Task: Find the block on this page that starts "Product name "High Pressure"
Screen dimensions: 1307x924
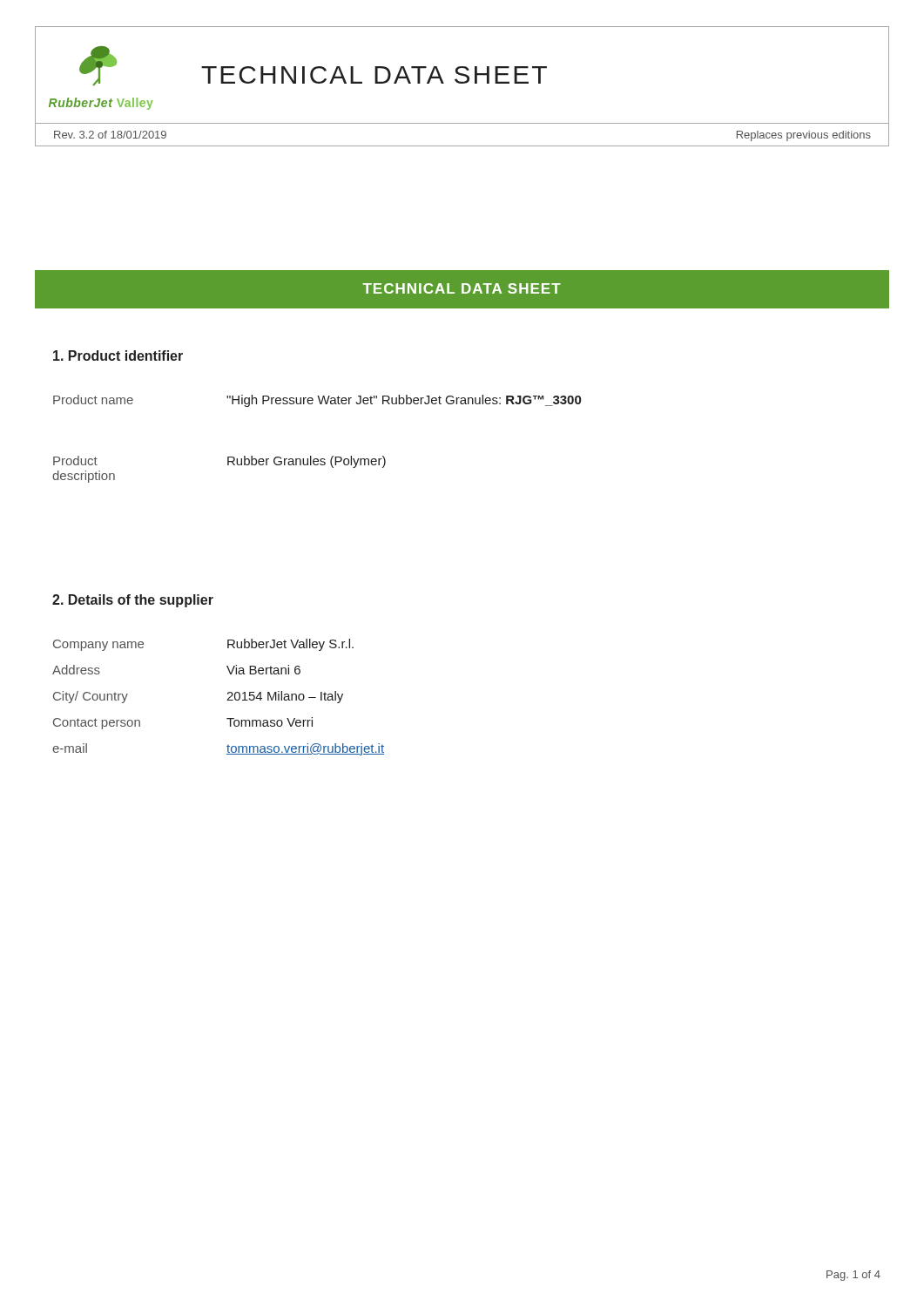Action: coord(317,399)
